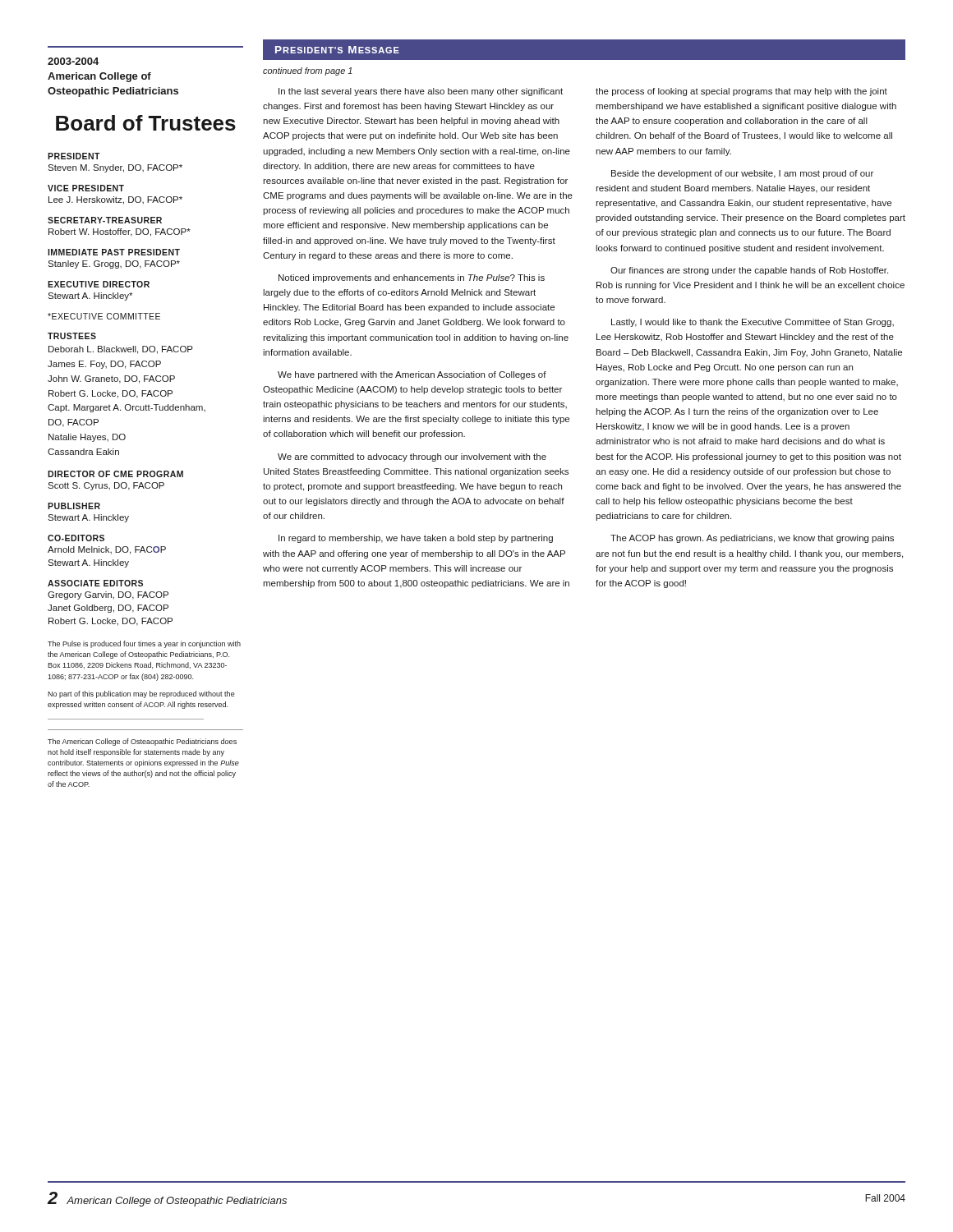Select the list item containing "PUBLISHER Stewart A. Hinckley"
This screenshot has height=1232, width=953.
pyautogui.click(x=74, y=506)
